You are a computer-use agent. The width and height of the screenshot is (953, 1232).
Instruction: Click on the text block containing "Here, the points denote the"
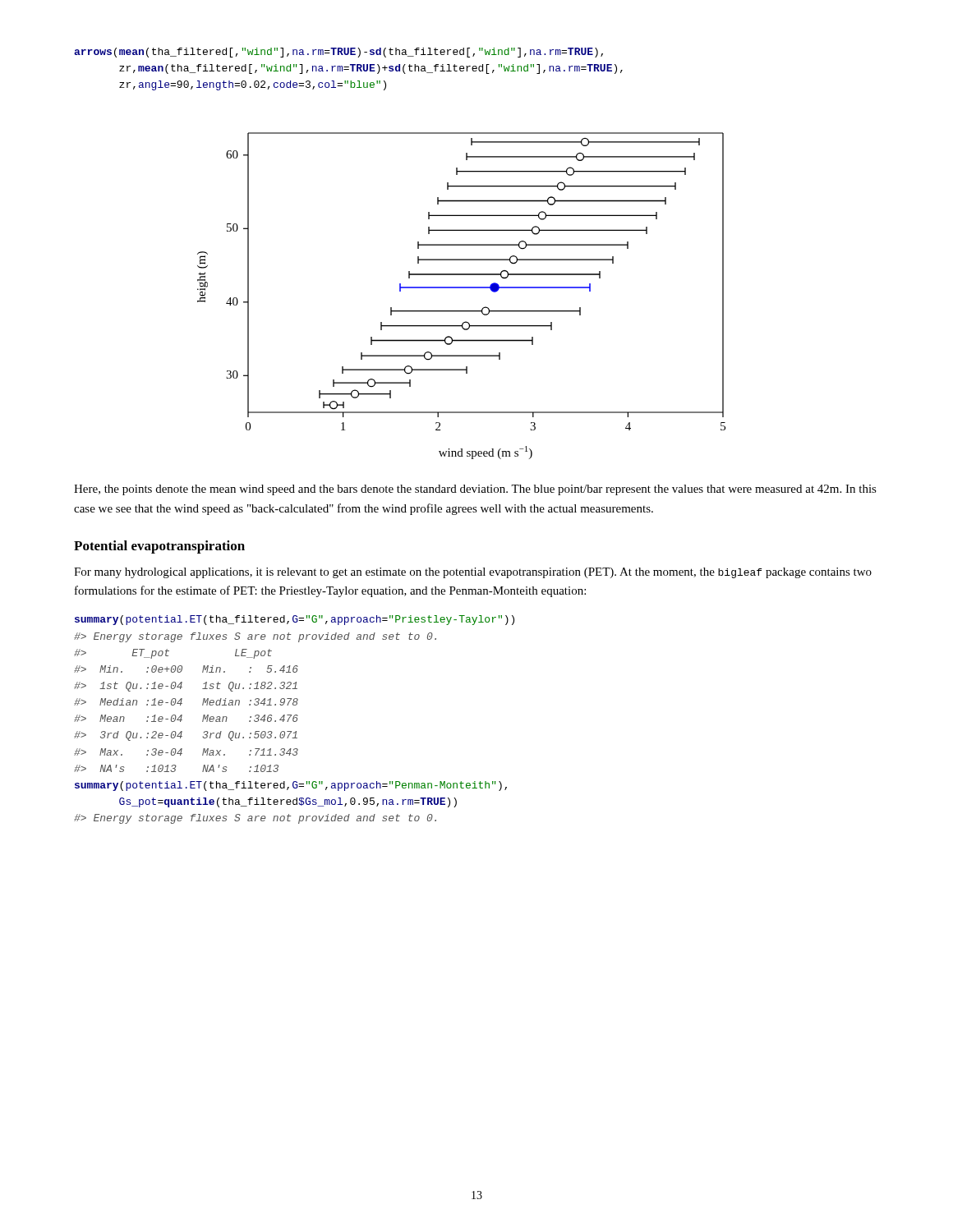point(475,499)
